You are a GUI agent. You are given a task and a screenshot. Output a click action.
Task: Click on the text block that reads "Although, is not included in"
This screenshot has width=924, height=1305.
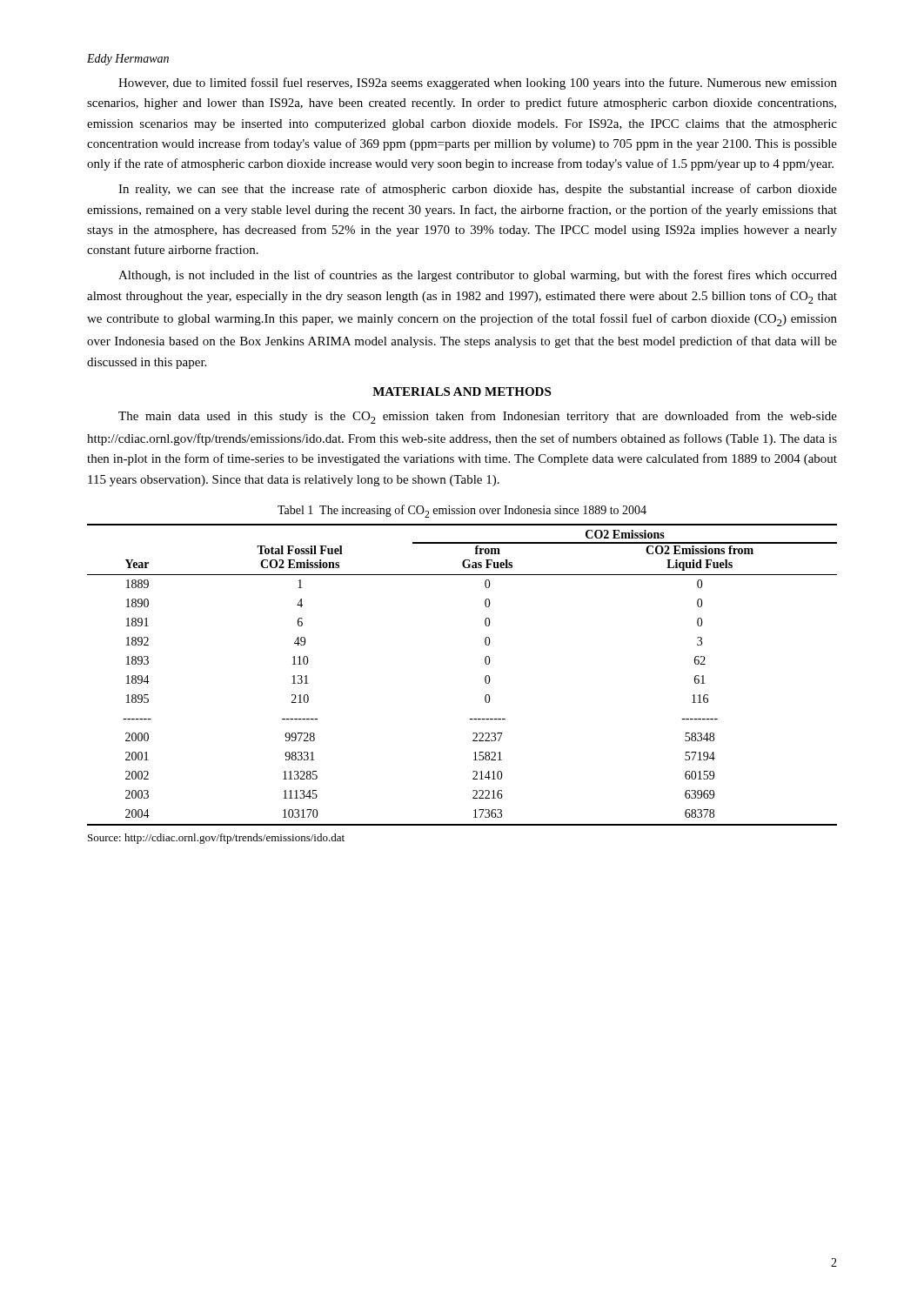click(x=462, y=319)
